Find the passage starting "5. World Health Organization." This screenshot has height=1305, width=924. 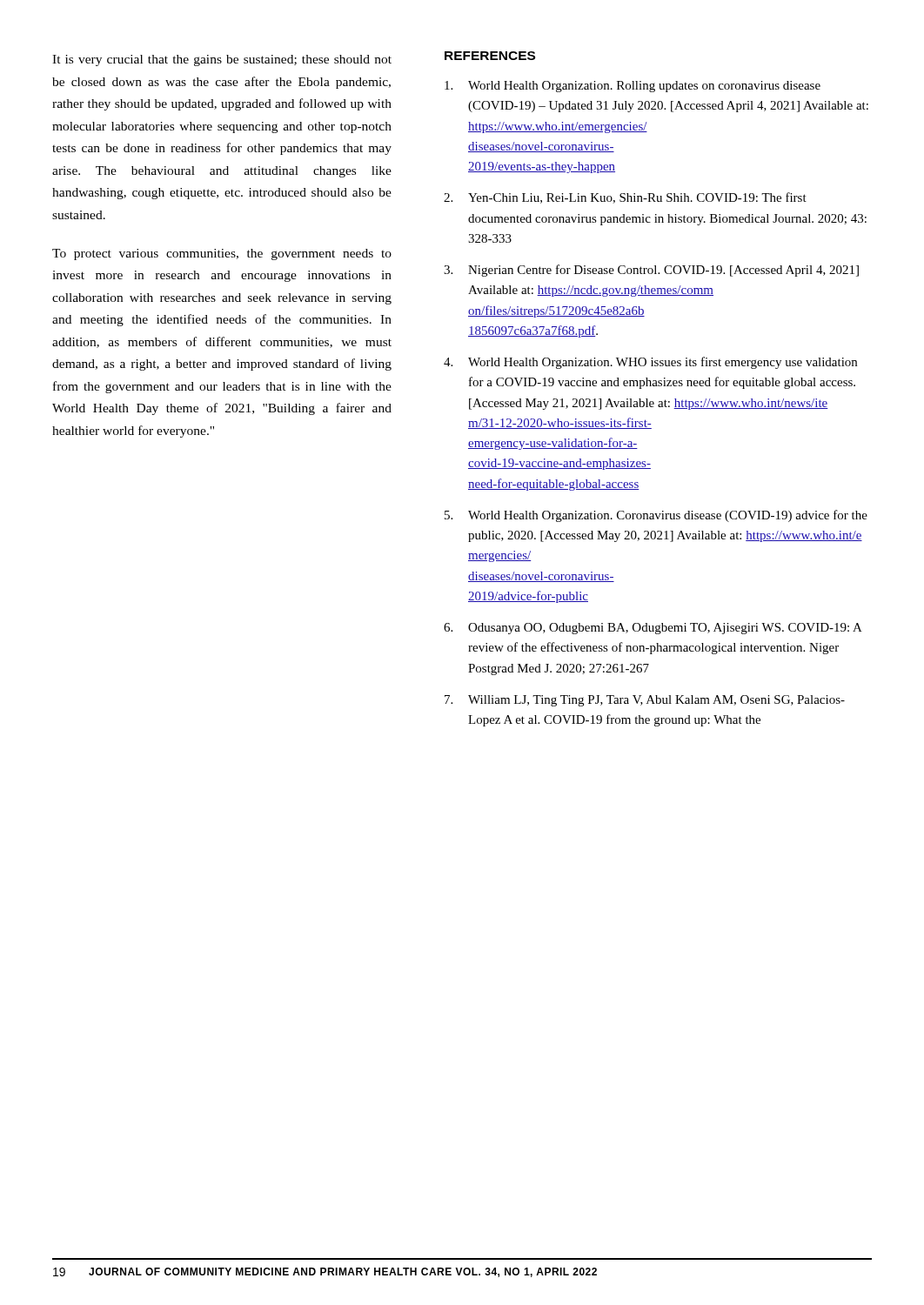[656, 516]
